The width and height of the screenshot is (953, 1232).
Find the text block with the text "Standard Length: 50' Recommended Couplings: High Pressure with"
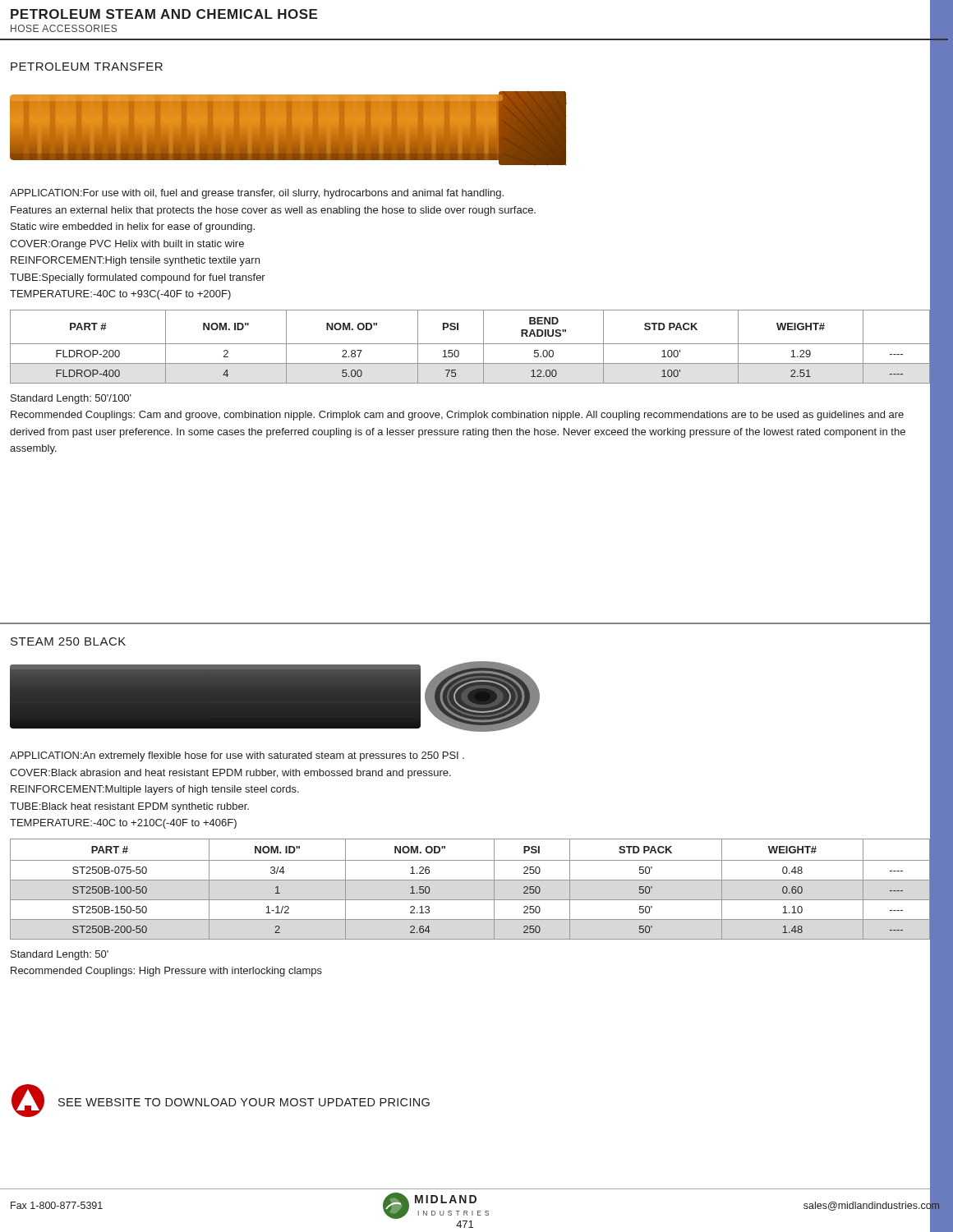click(x=166, y=962)
